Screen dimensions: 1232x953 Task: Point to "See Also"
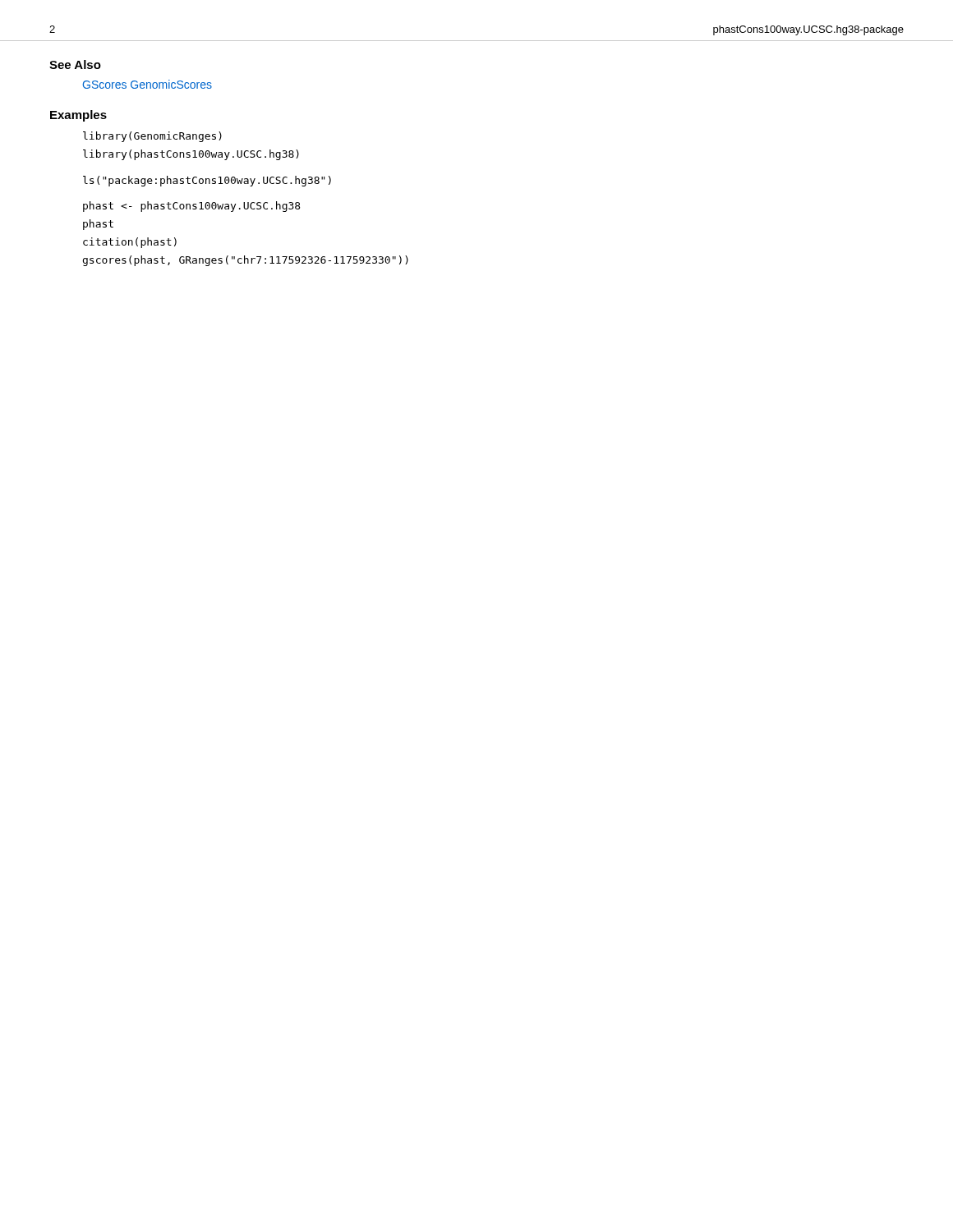pos(75,64)
